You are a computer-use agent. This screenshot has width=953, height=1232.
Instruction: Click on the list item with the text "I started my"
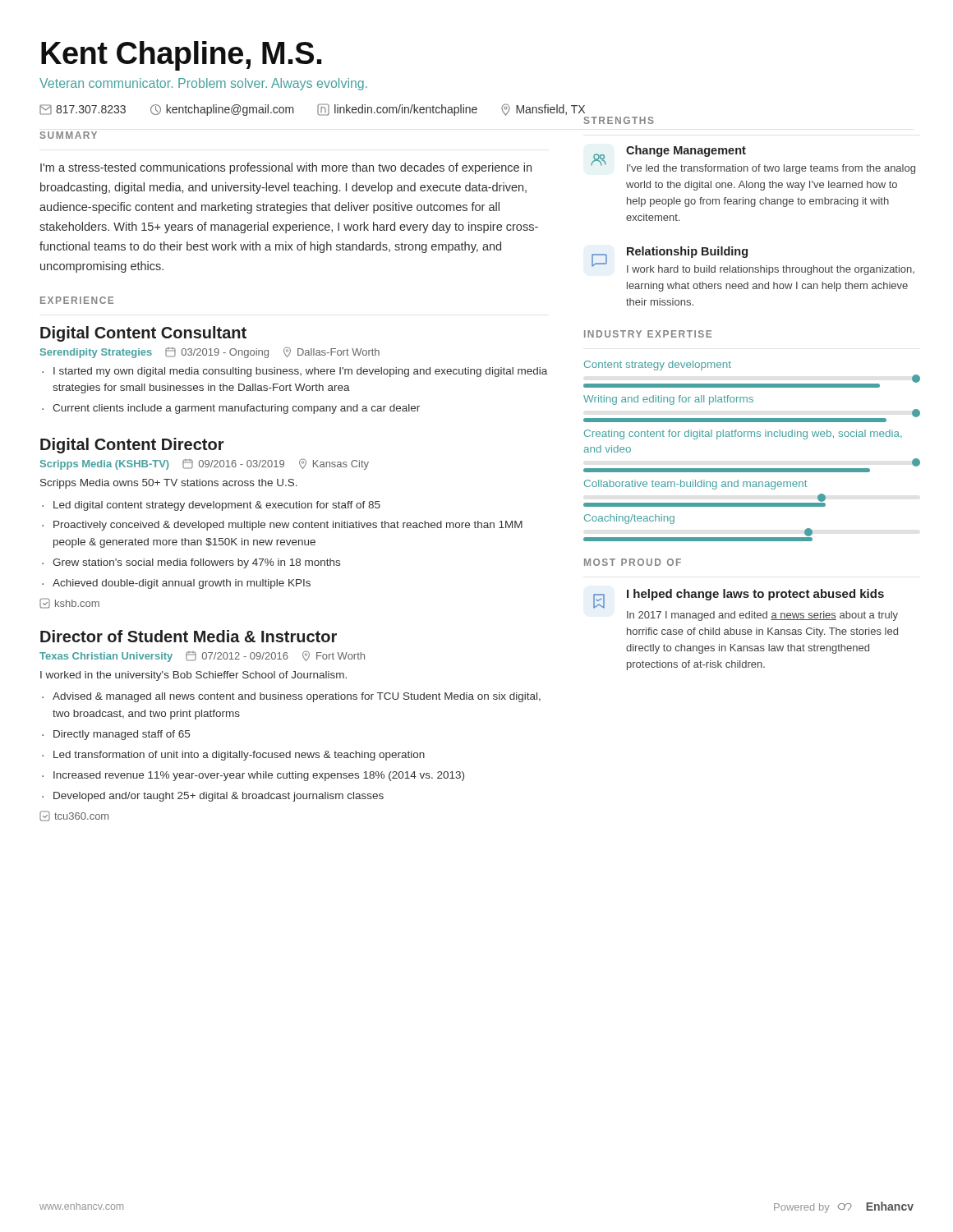click(300, 379)
